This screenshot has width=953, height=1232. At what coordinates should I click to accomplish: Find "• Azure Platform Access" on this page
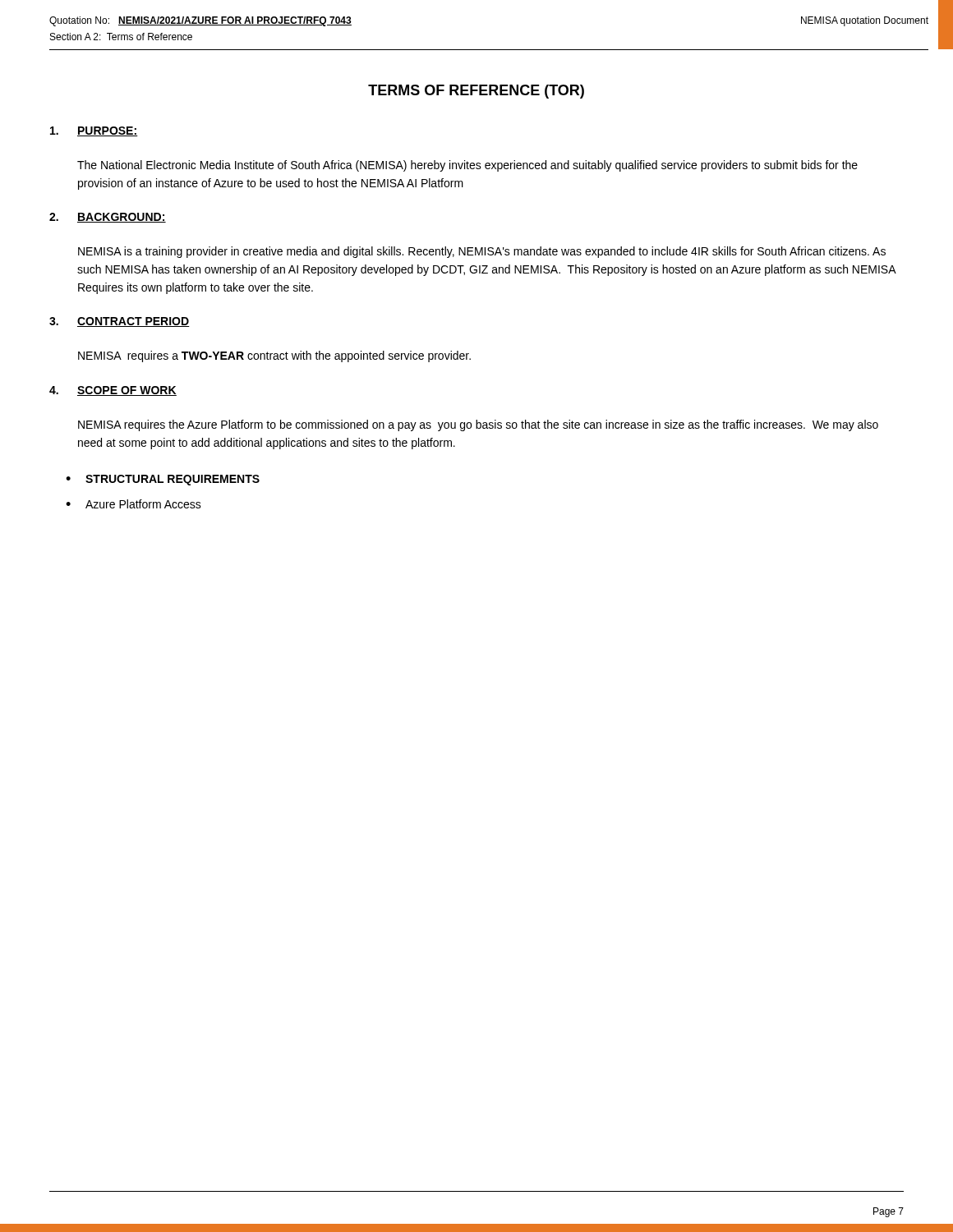pos(133,505)
